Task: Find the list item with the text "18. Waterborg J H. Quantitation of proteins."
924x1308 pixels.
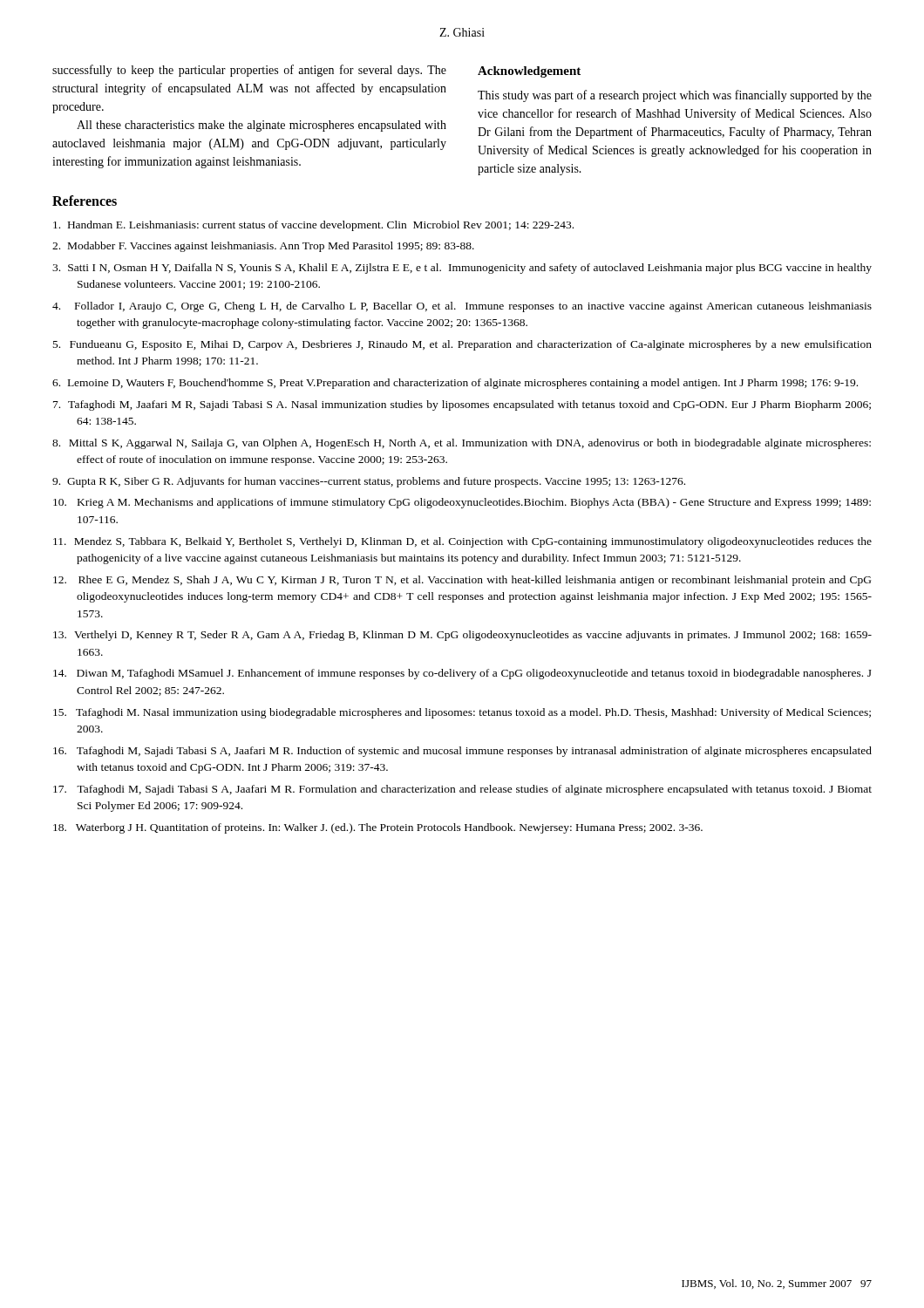Action: (378, 827)
